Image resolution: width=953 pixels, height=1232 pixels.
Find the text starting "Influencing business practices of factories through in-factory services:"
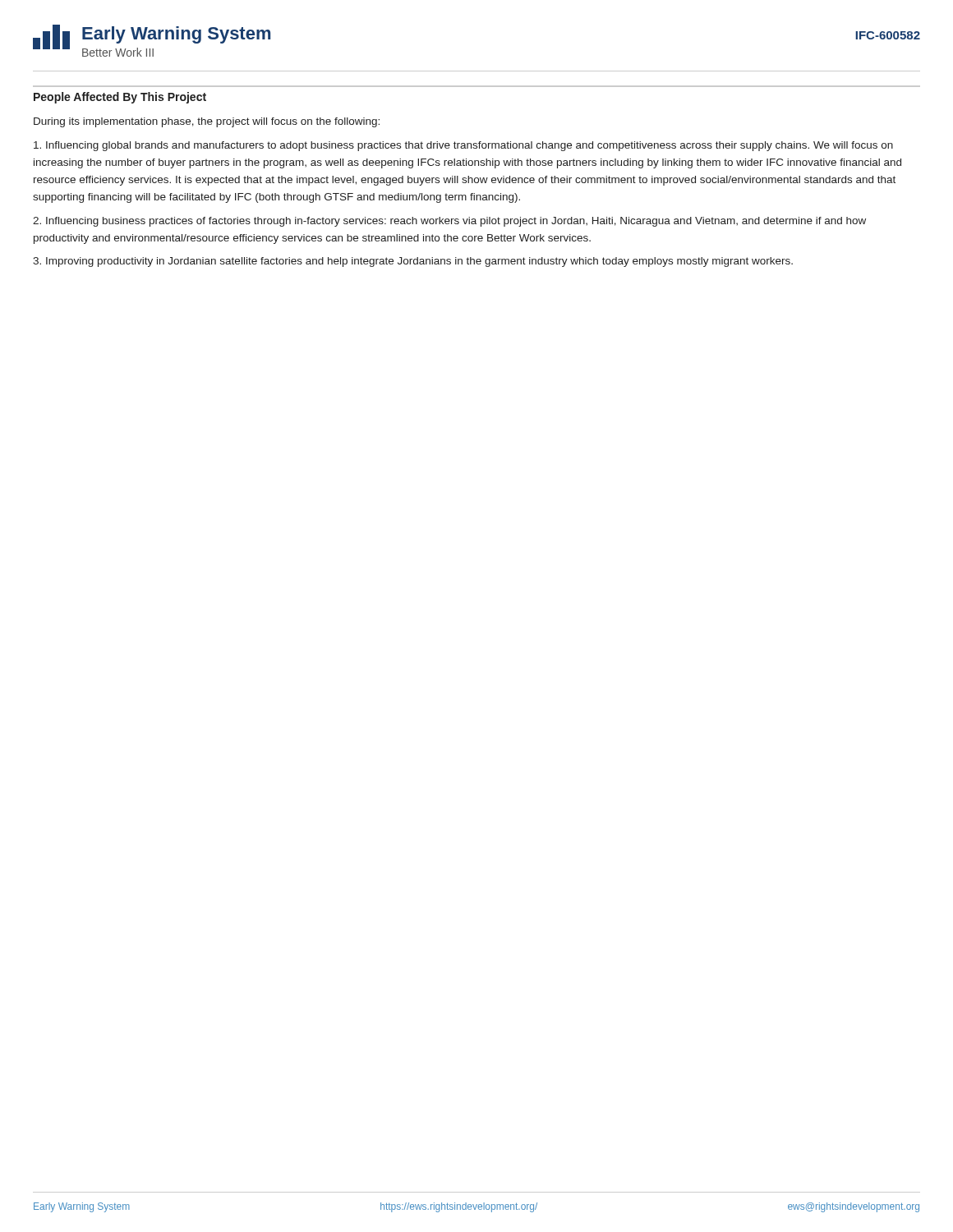tap(450, 229)
